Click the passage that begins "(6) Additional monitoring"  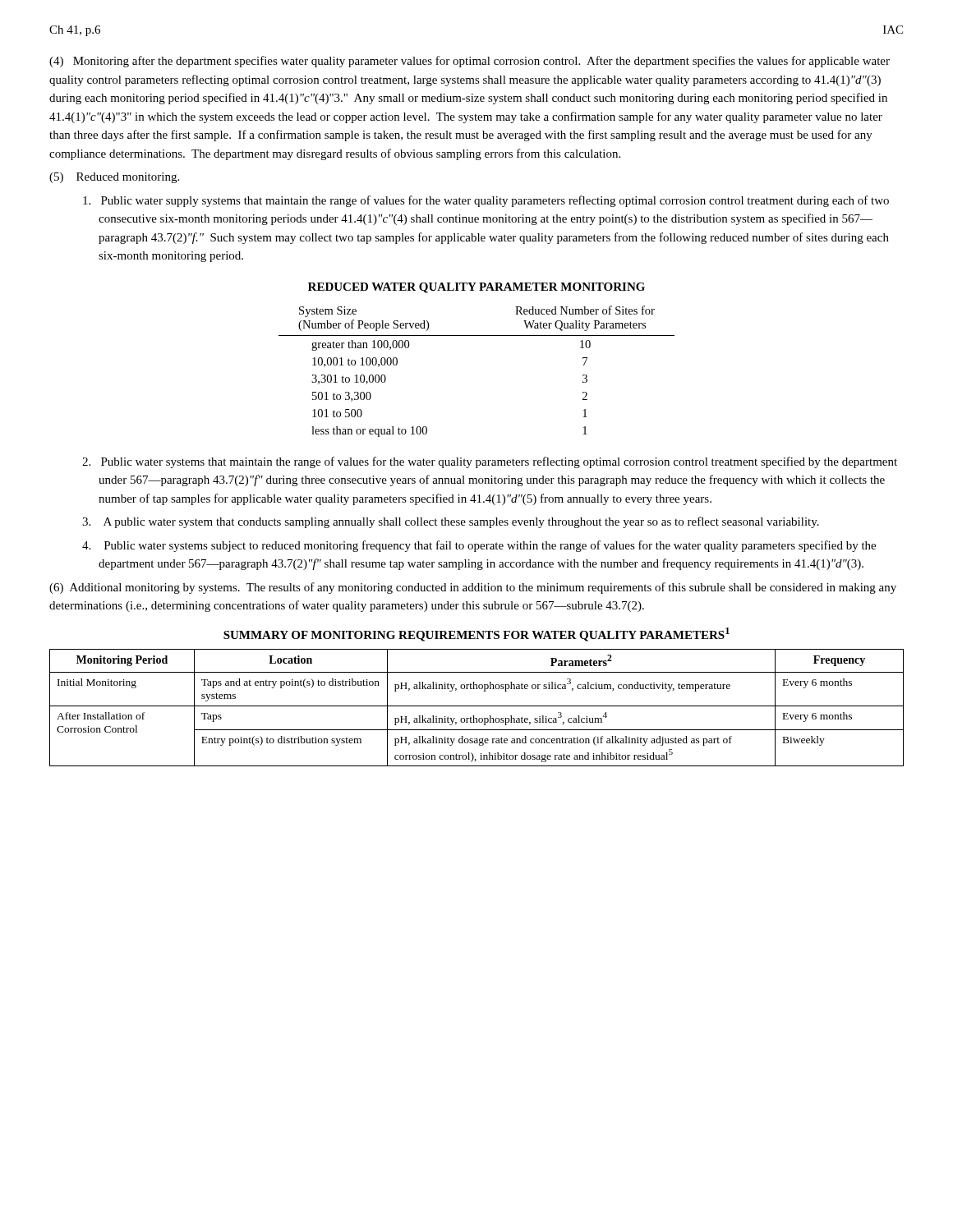pyautogui.click(x=476, y=596)
